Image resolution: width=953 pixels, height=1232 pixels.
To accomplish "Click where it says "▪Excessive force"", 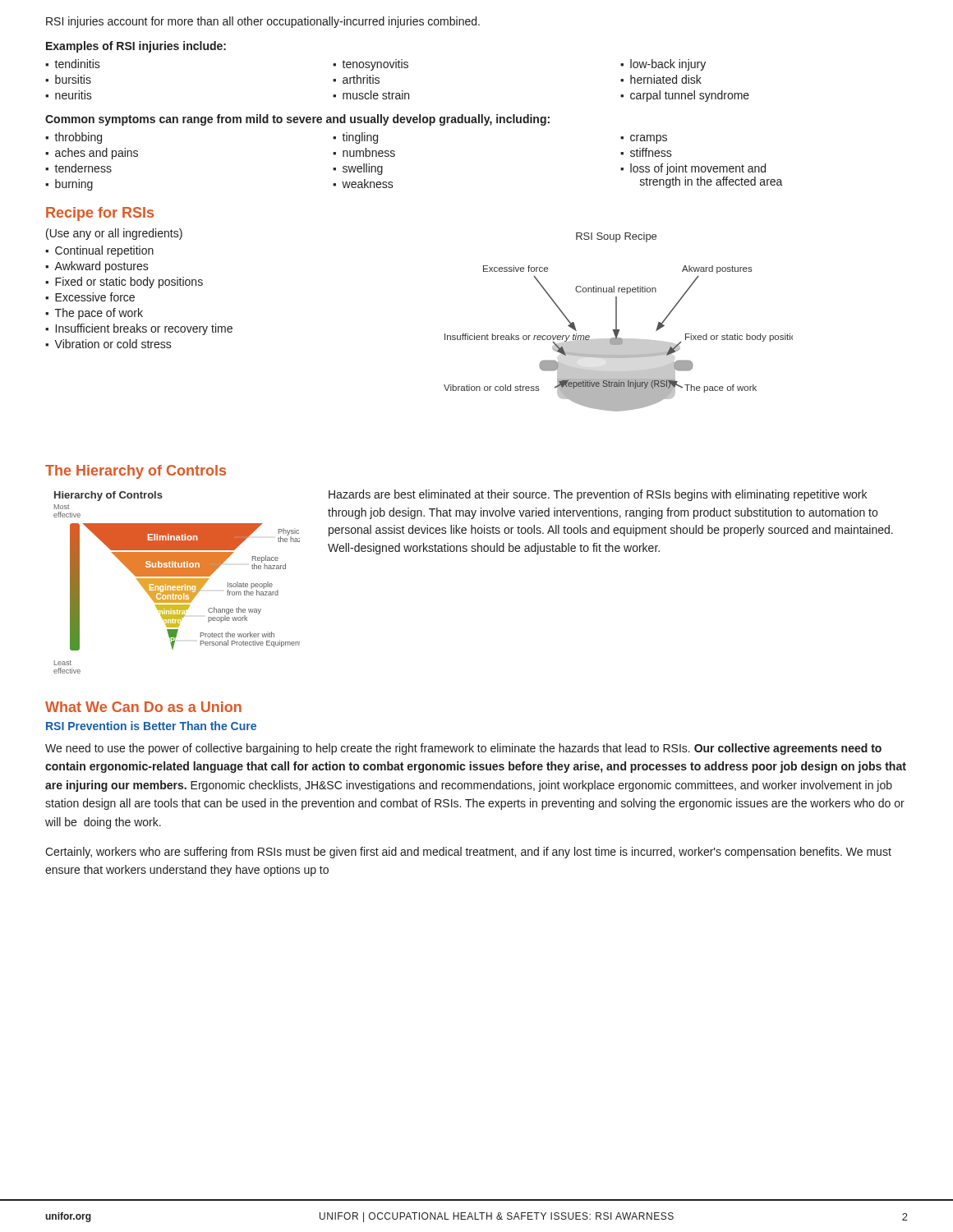I will coord(90,297).
